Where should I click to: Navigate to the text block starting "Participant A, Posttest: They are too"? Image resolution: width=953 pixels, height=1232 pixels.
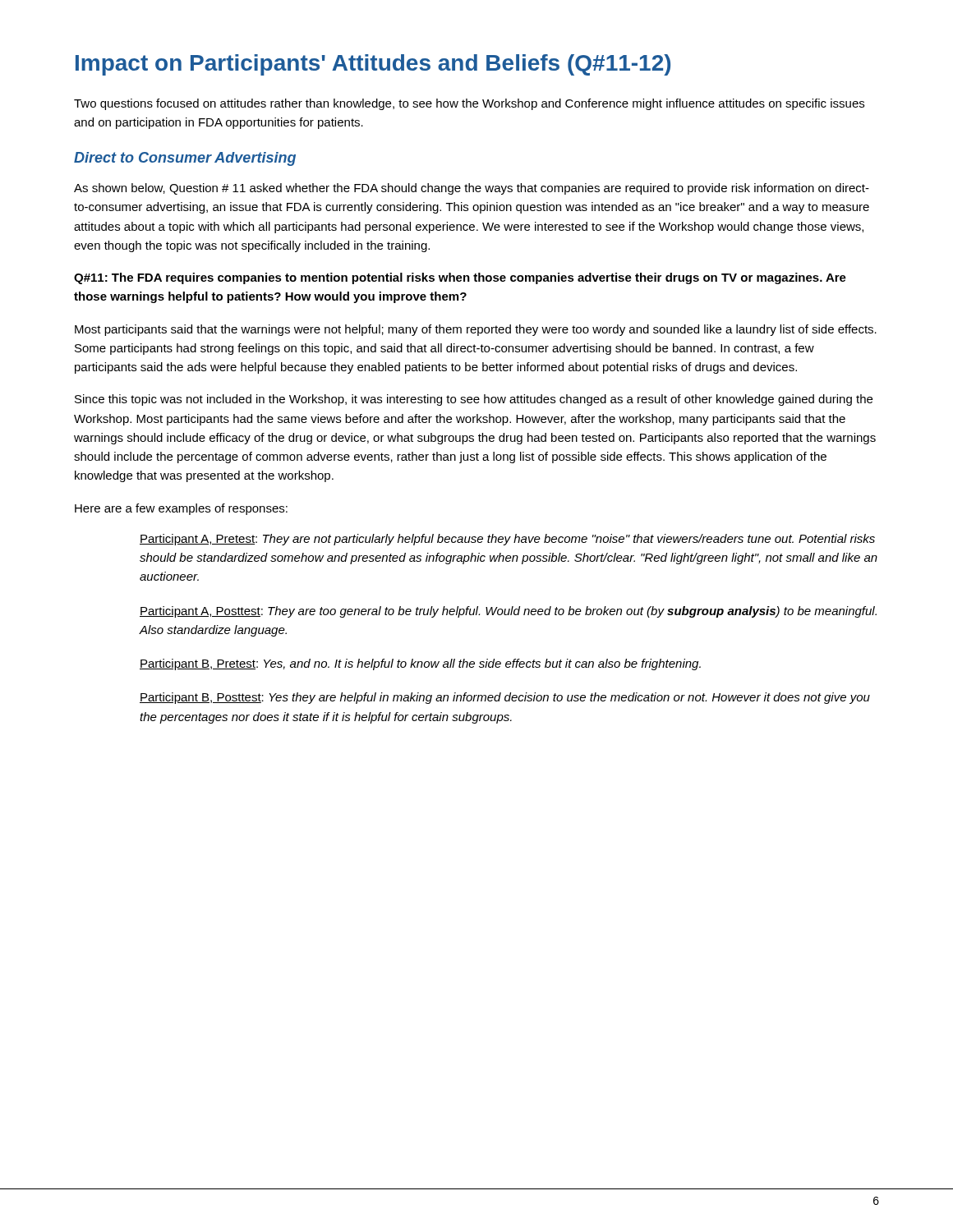509,620
